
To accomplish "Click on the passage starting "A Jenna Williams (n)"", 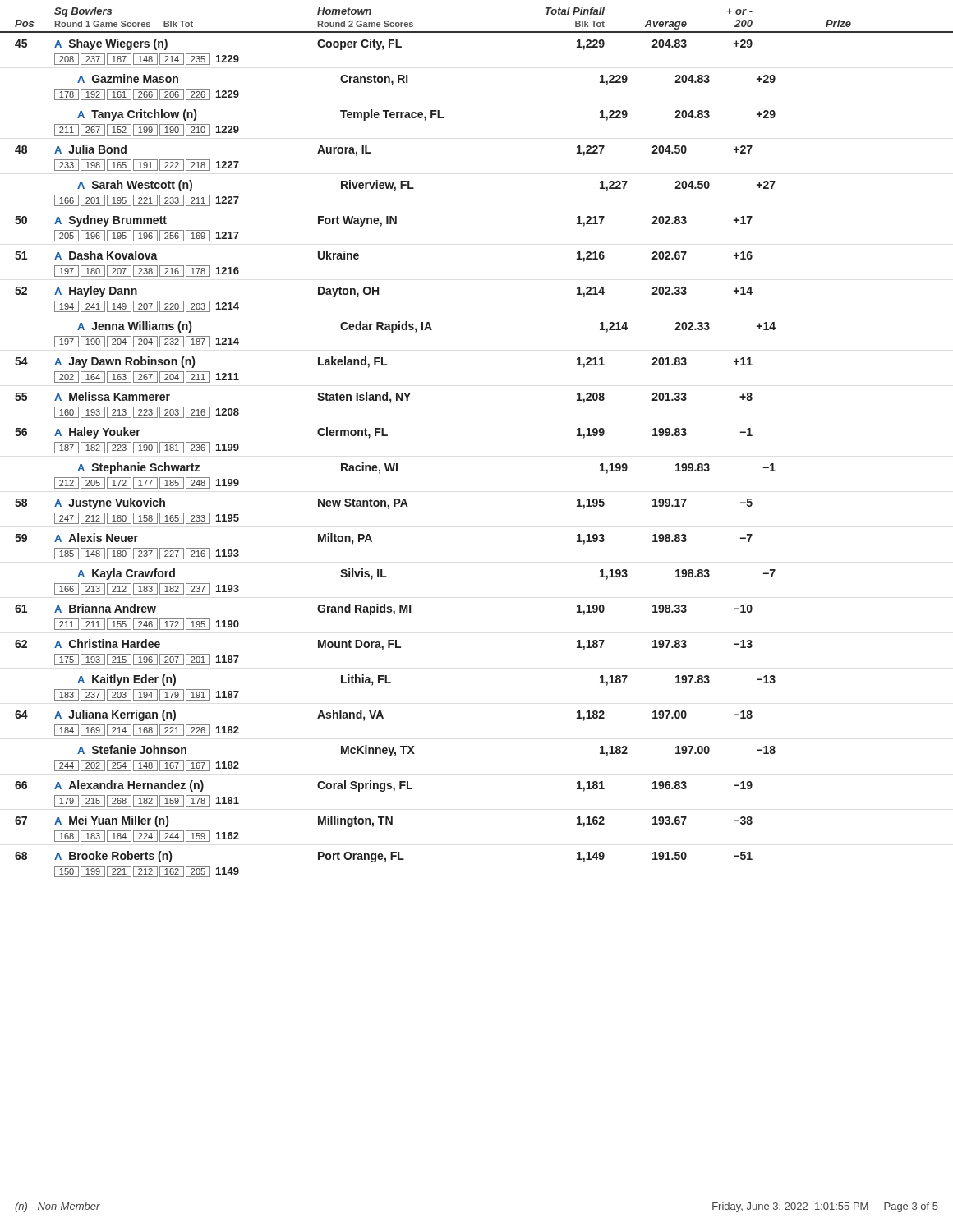I will pos(426,327).
